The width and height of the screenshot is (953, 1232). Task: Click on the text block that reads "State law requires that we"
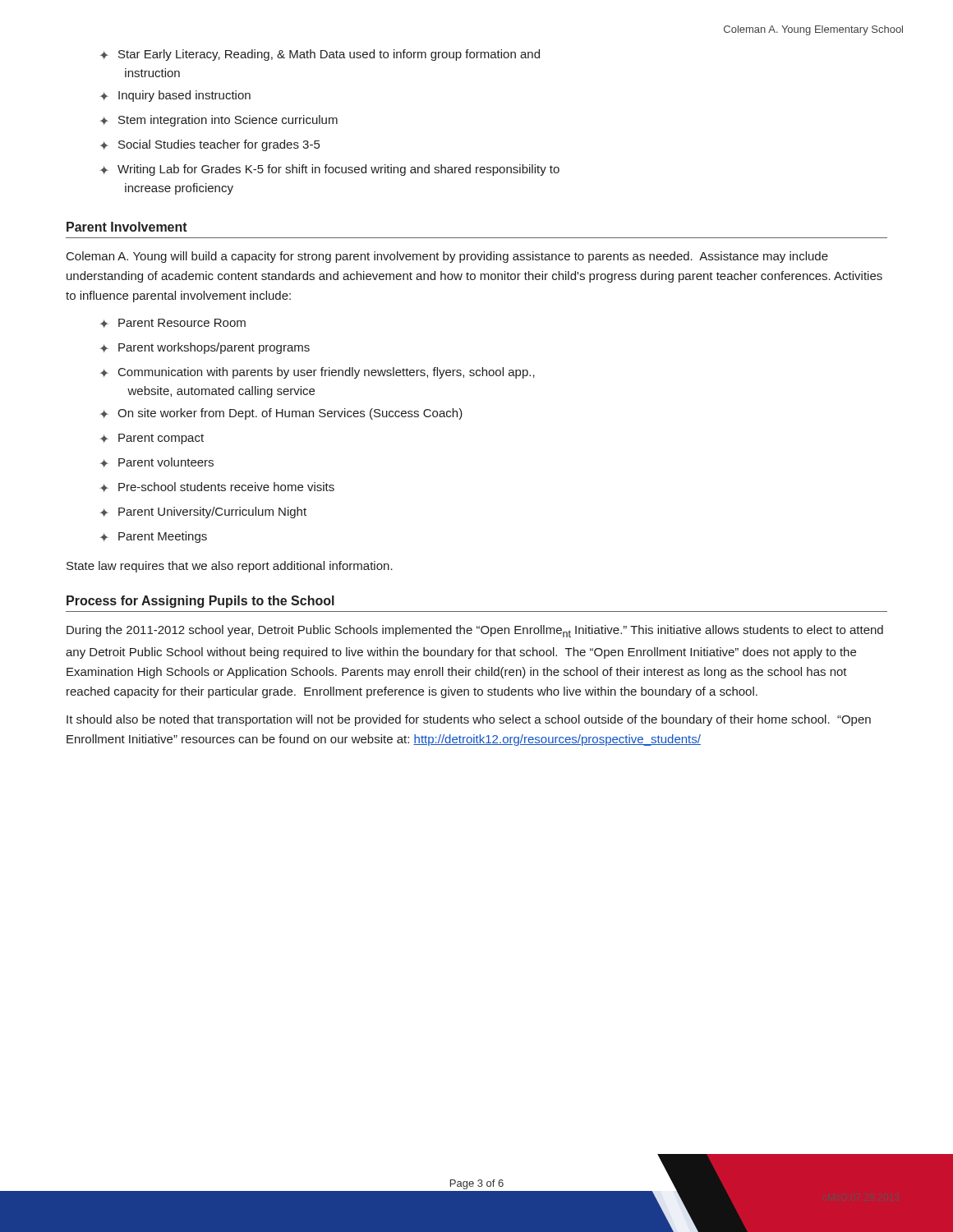pyautogui.click(x=229, y=565)
